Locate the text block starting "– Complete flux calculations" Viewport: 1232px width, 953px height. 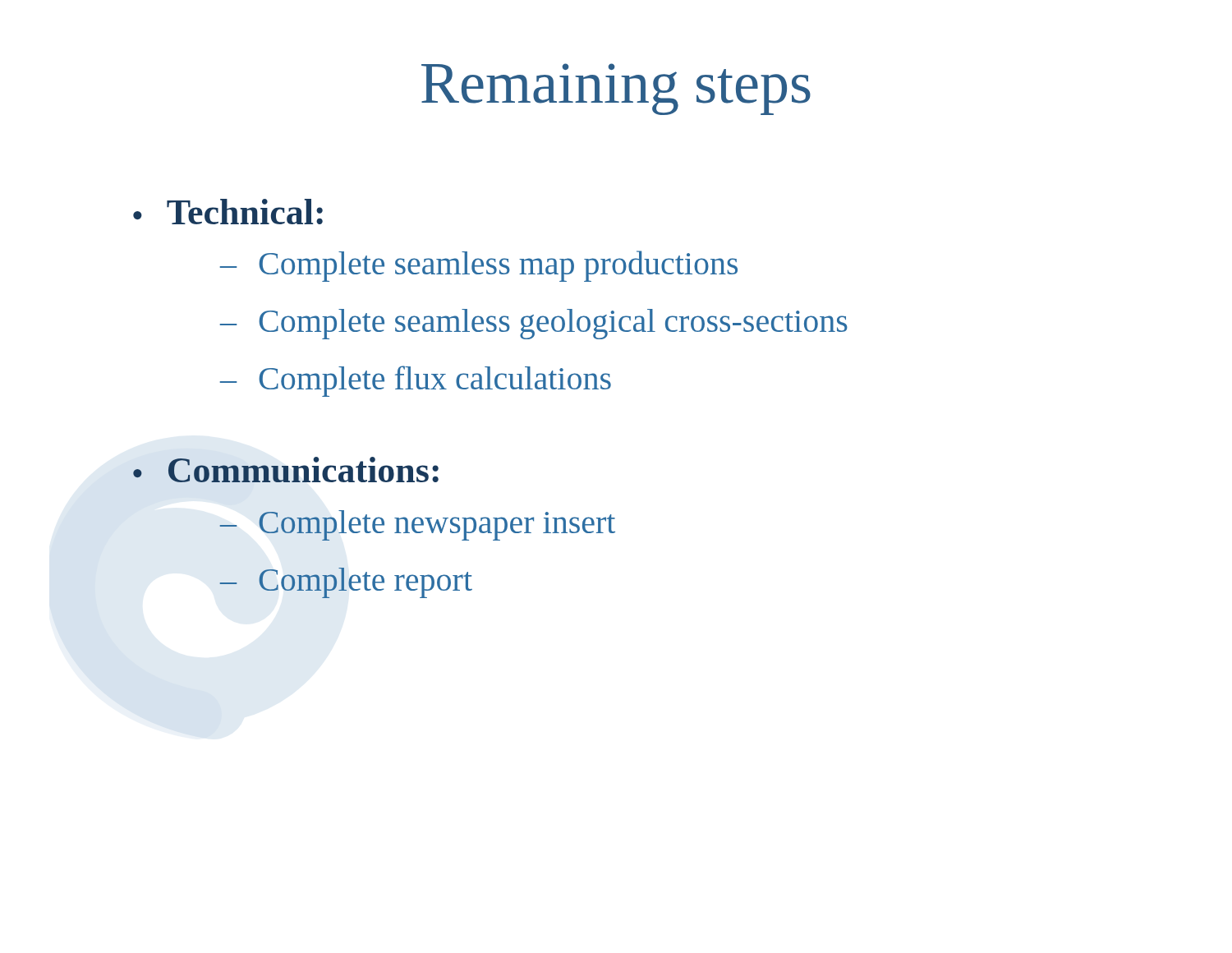pyautogui.click(x=416, y=379)
